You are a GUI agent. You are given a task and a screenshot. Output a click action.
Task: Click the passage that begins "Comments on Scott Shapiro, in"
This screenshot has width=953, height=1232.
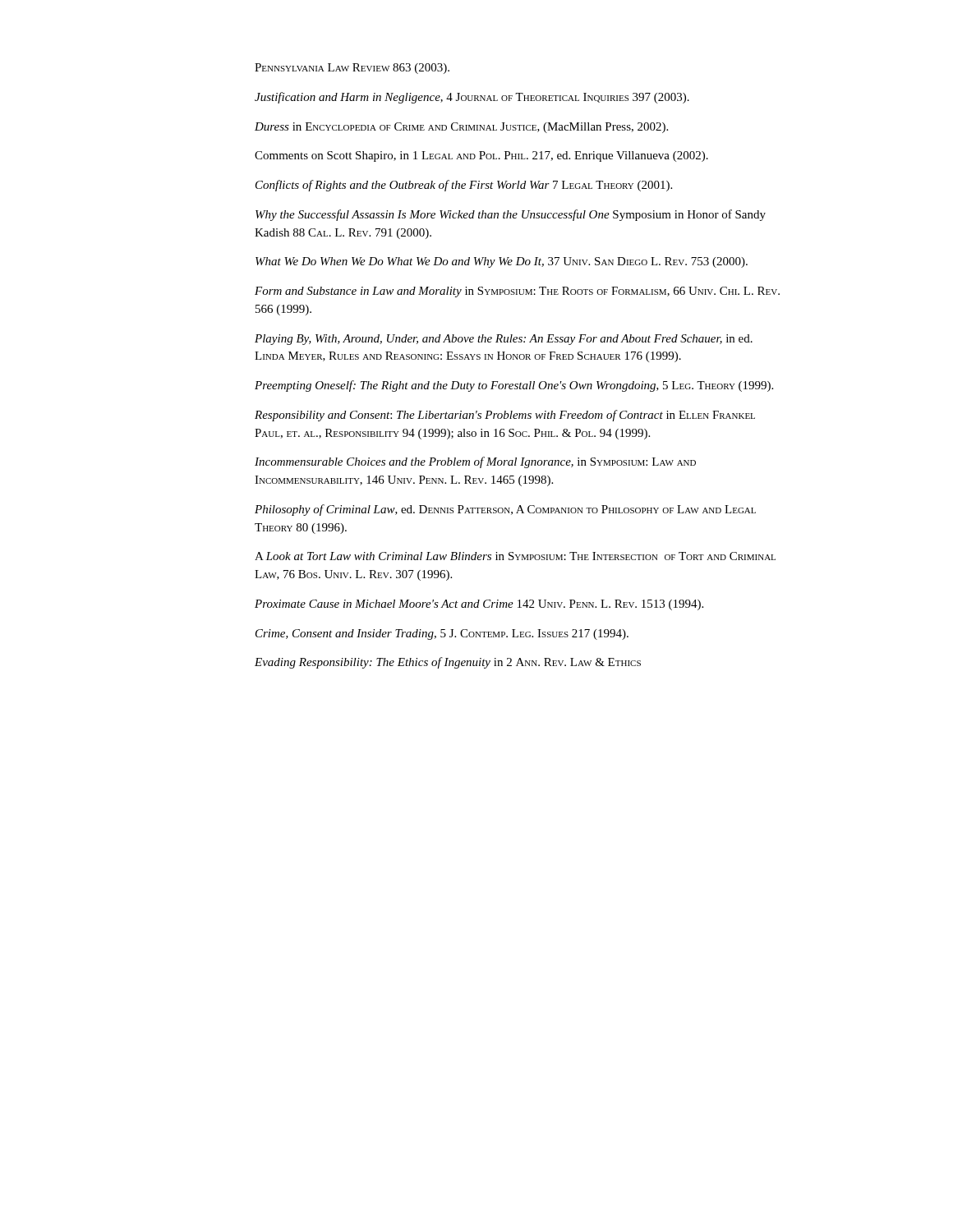click(518, 156)
